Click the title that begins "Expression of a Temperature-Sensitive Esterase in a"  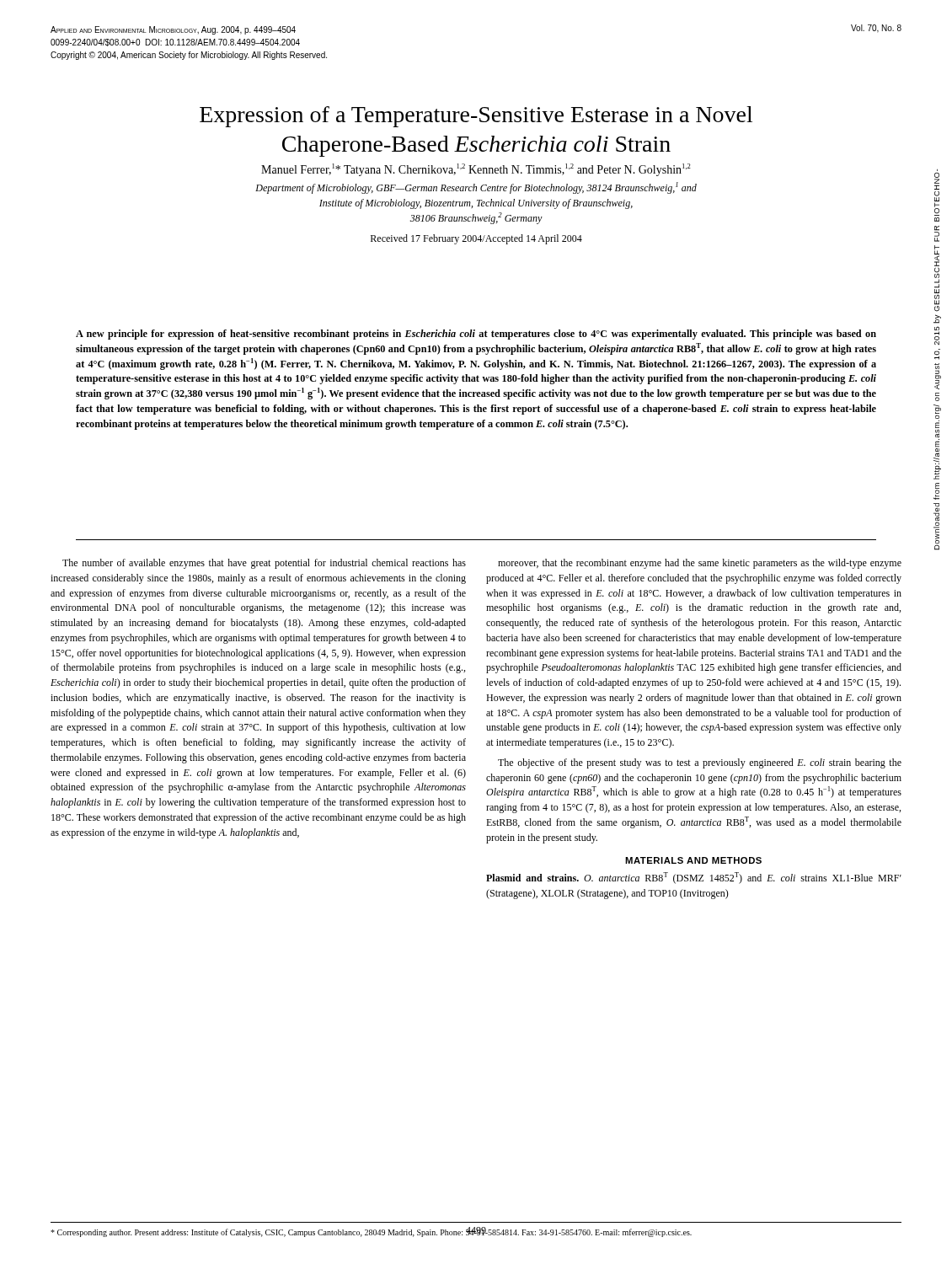click(476, 129)
